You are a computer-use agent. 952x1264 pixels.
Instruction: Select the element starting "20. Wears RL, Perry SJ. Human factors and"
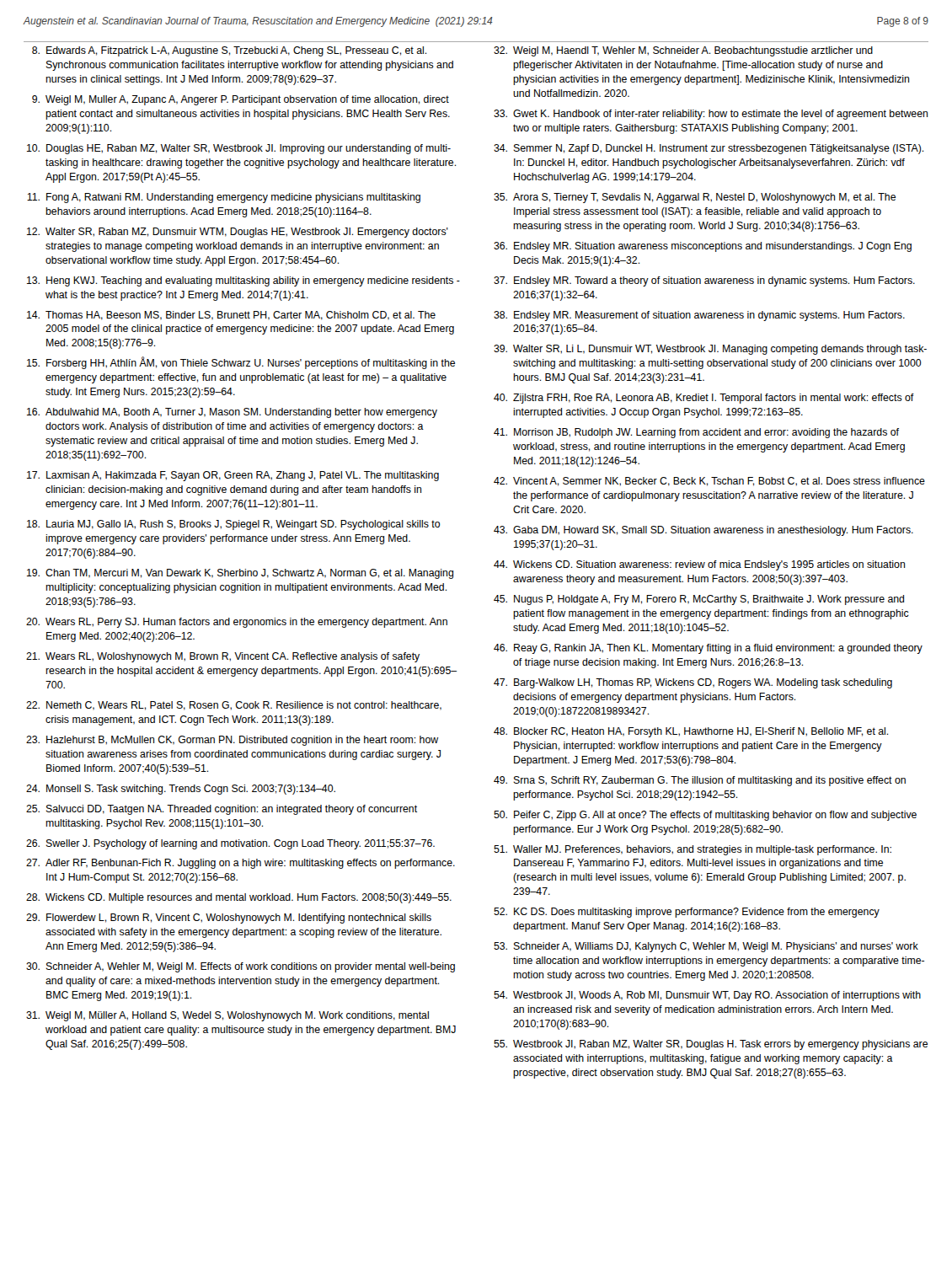click(x=242, y=629)
